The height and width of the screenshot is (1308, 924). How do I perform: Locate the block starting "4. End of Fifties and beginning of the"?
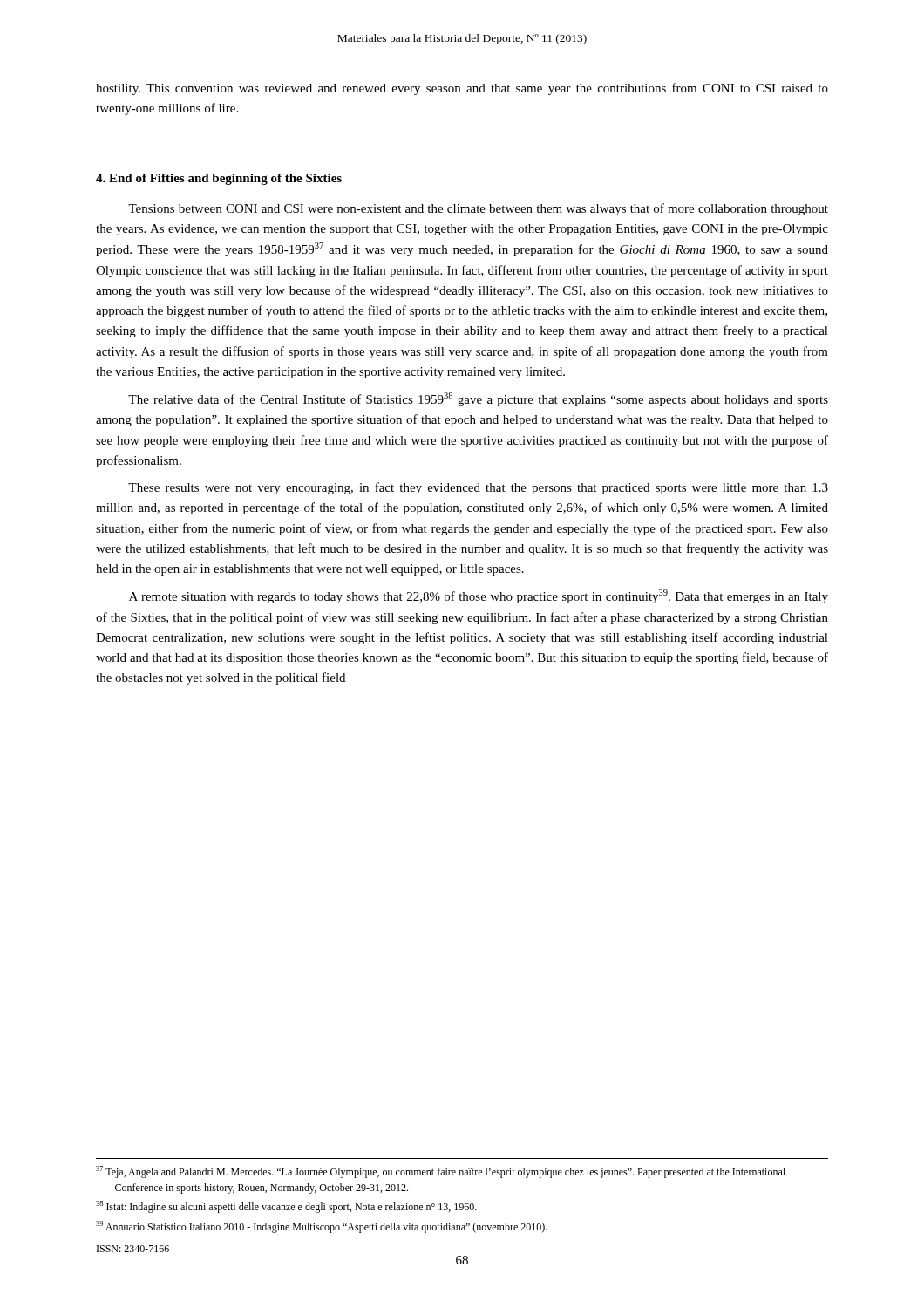click(219, 177)
